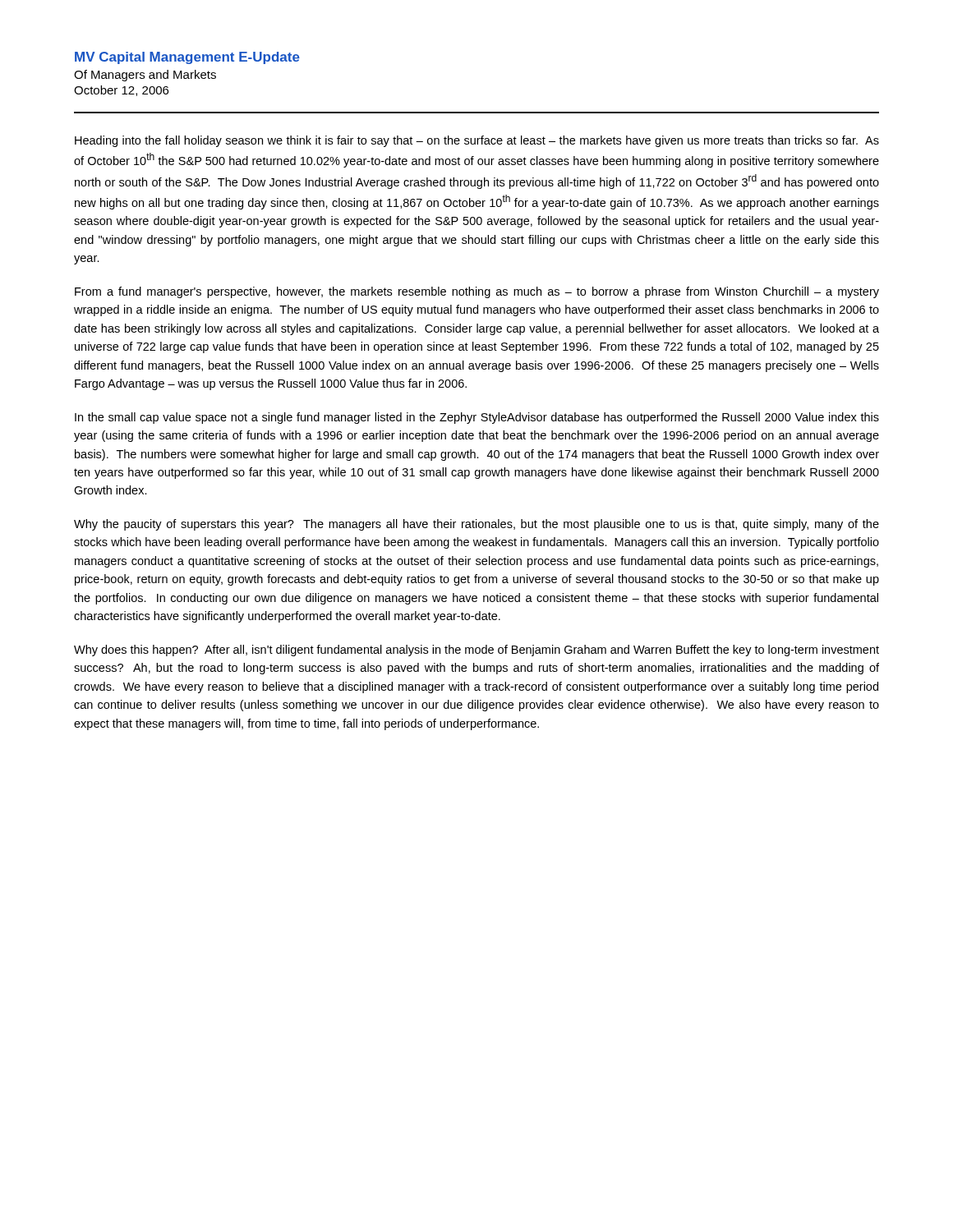Click on the element starting "Why the paucity of superstars"
Screen dimensions: 1232x953
point(476,570)
